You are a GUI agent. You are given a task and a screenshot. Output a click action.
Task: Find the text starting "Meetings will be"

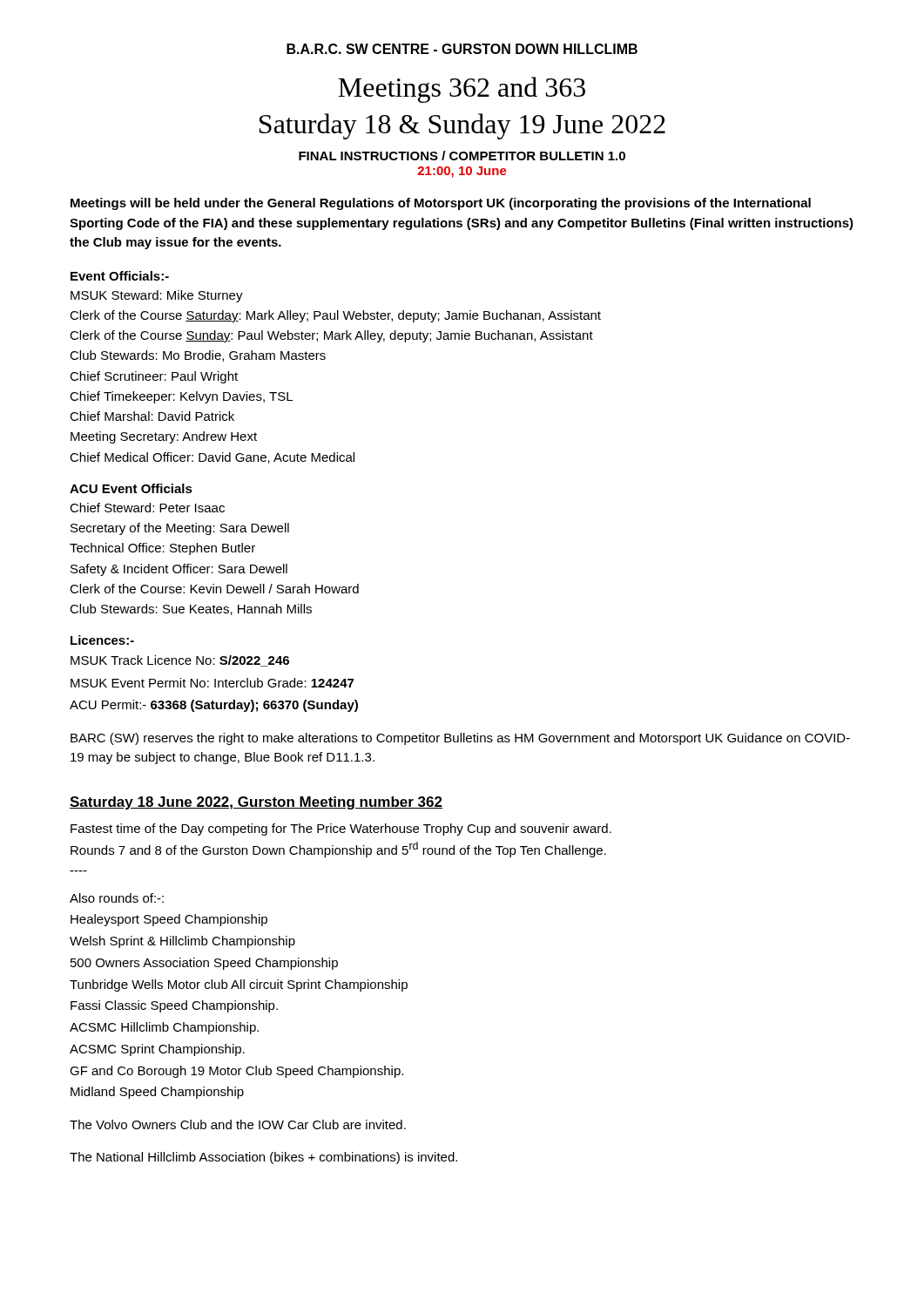462,222
